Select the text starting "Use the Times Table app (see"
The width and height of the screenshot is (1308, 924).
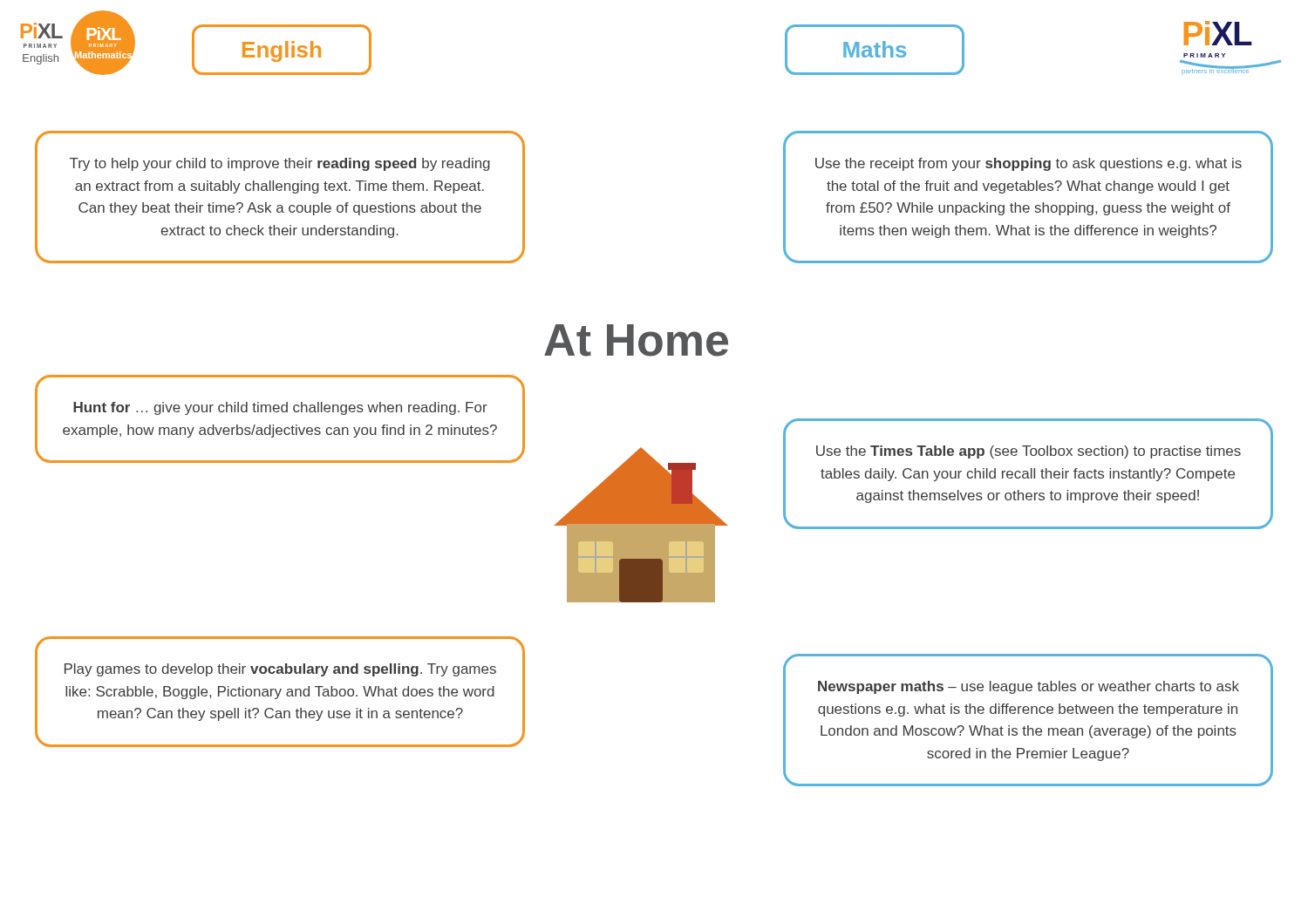[x=1028, y=473]
